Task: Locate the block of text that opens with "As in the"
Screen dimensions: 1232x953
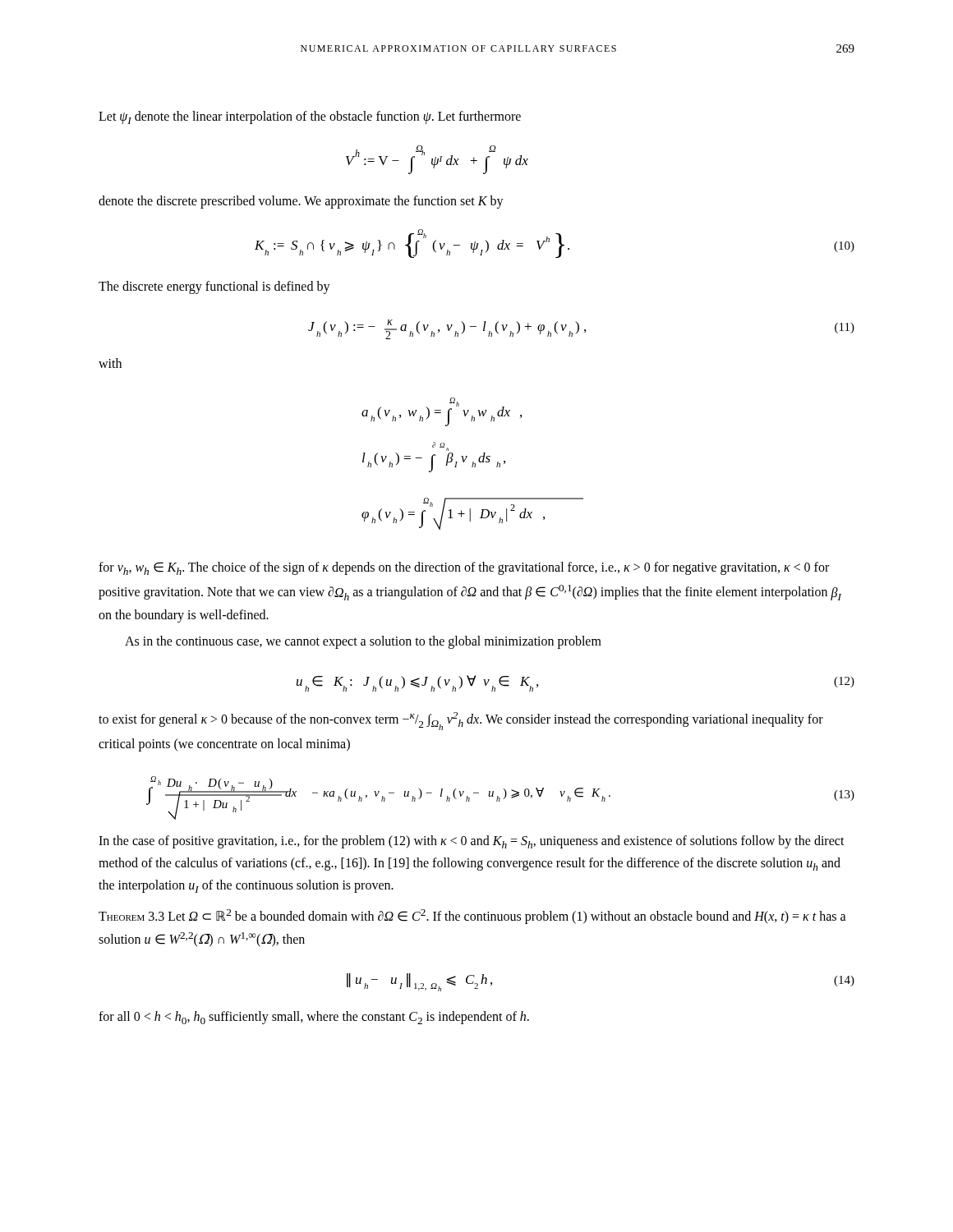Action: [363, 641]
